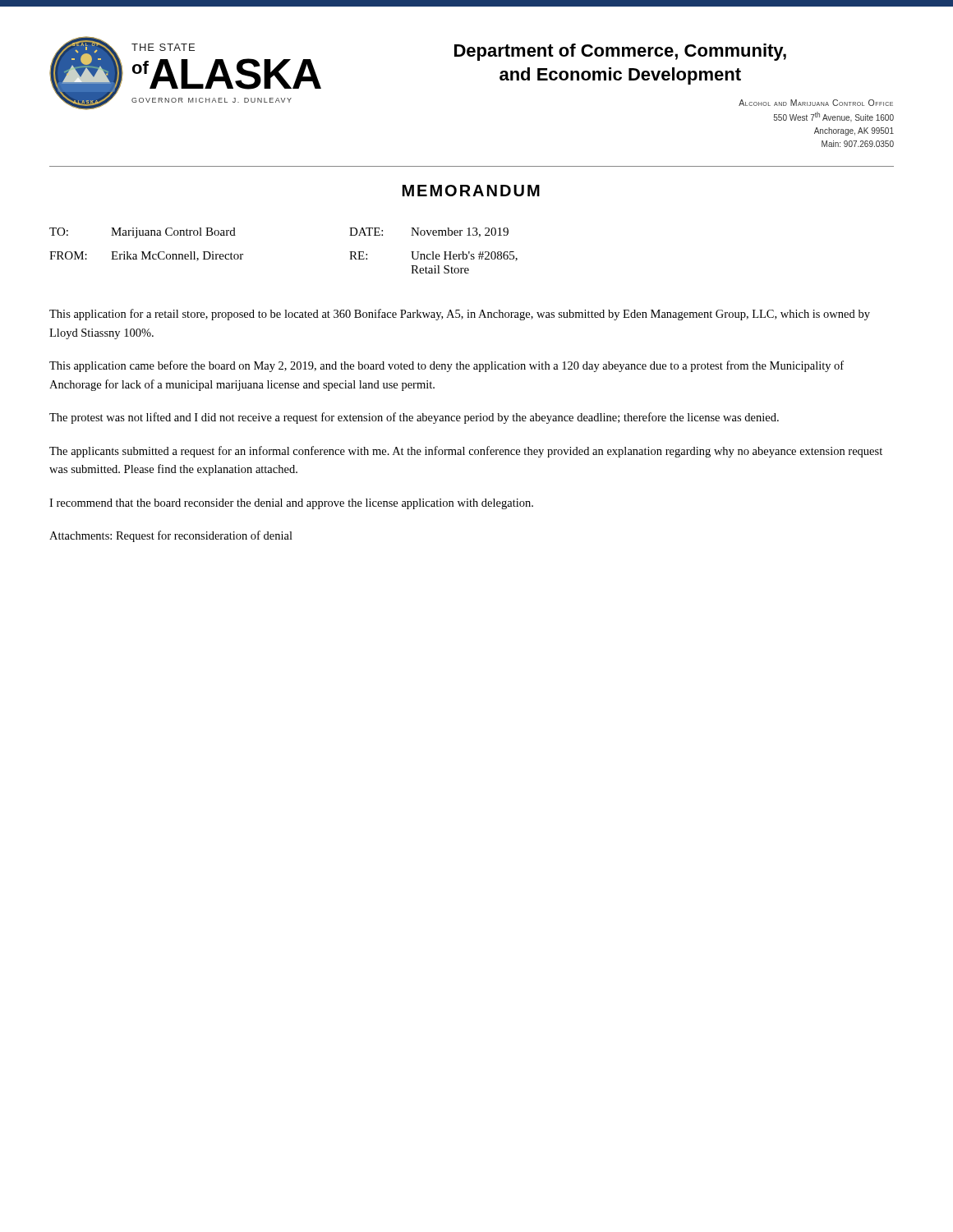Select the table that reads "Marijuana Control Board"
This screenshot has height=1232, width=953.
(472, 251)
